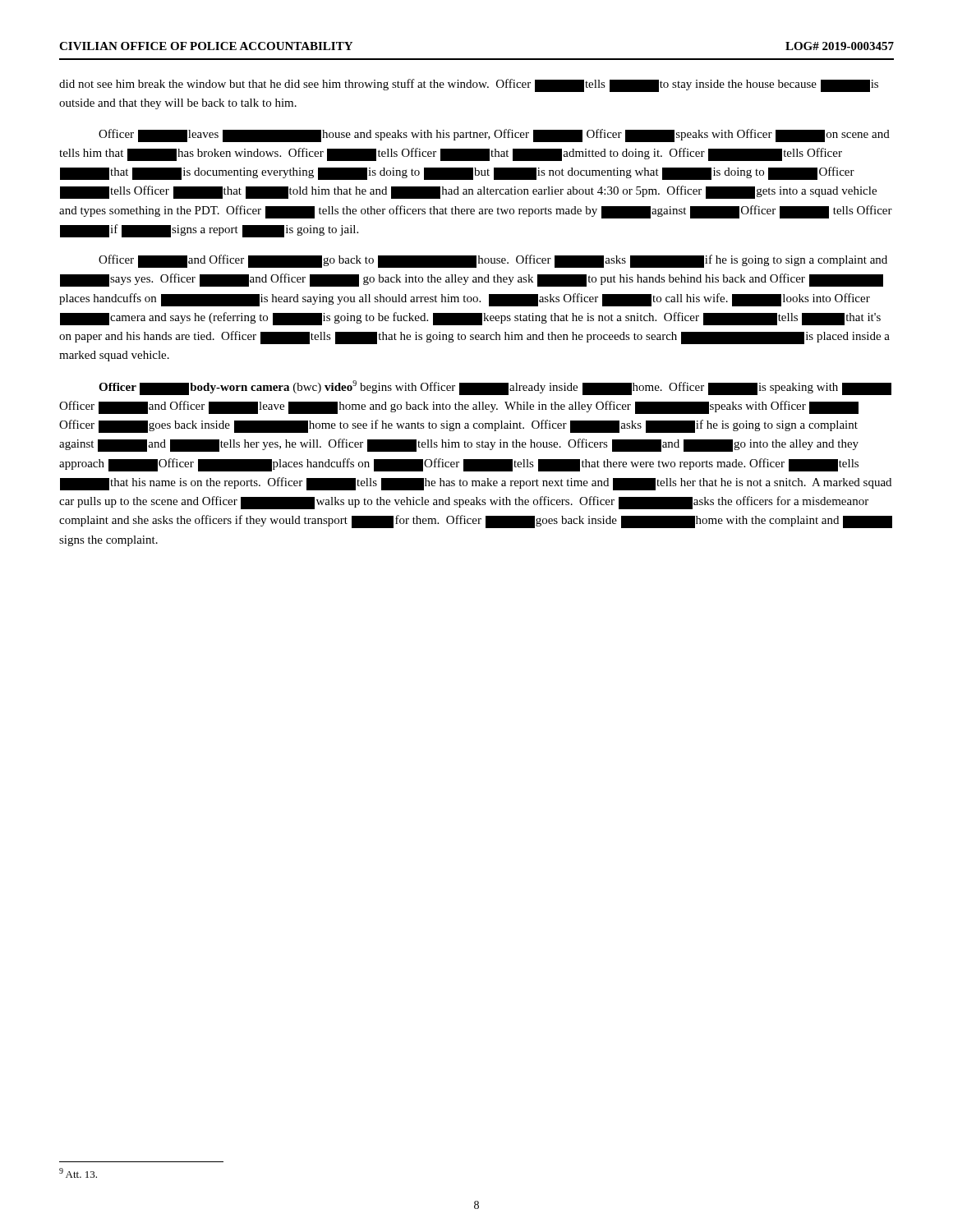
Task: Locate the block of text that opens with "Officer leaves house and speaks with his partner,"
Action: pos(475,182)
